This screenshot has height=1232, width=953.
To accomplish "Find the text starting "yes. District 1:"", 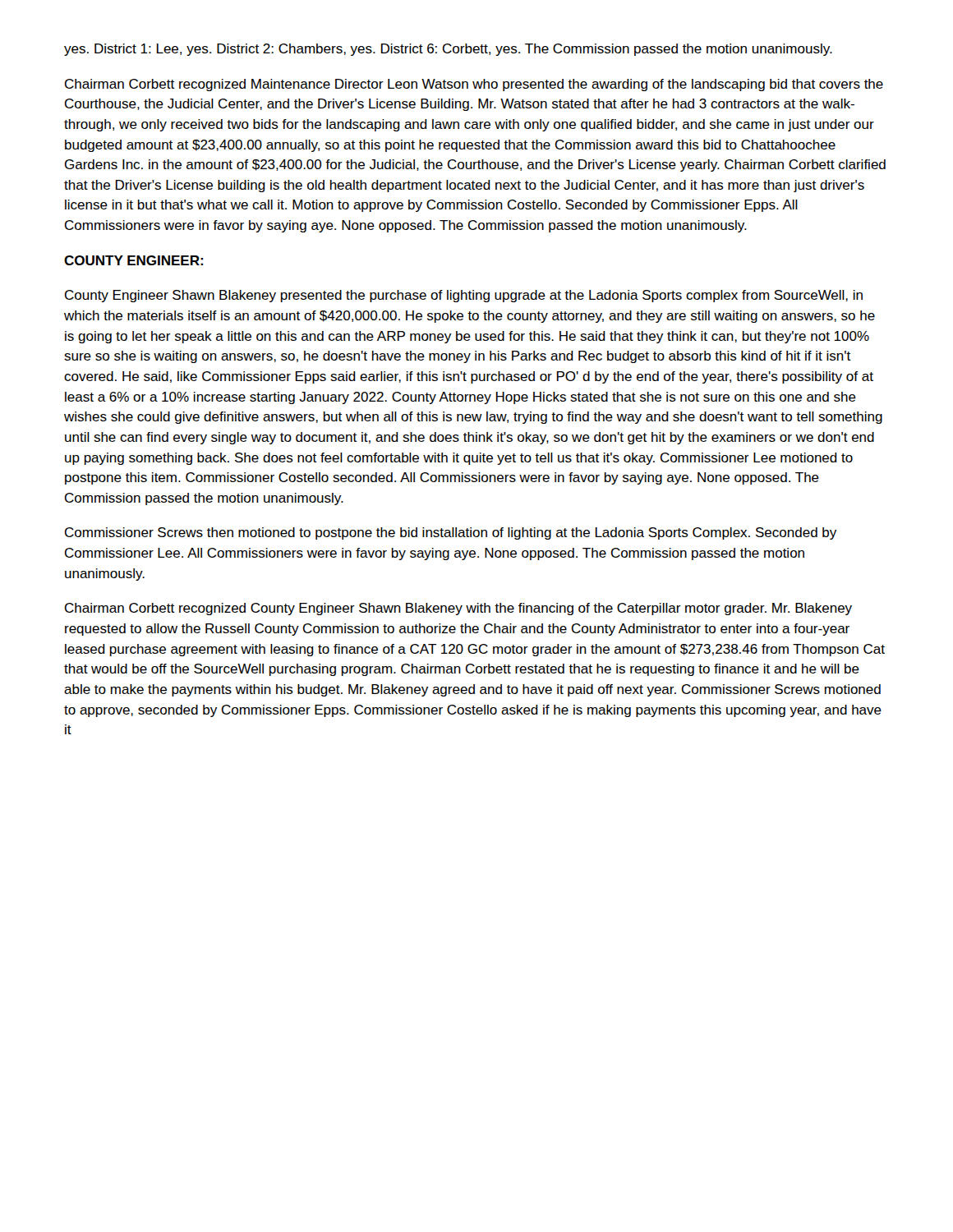I will (448, 49).
